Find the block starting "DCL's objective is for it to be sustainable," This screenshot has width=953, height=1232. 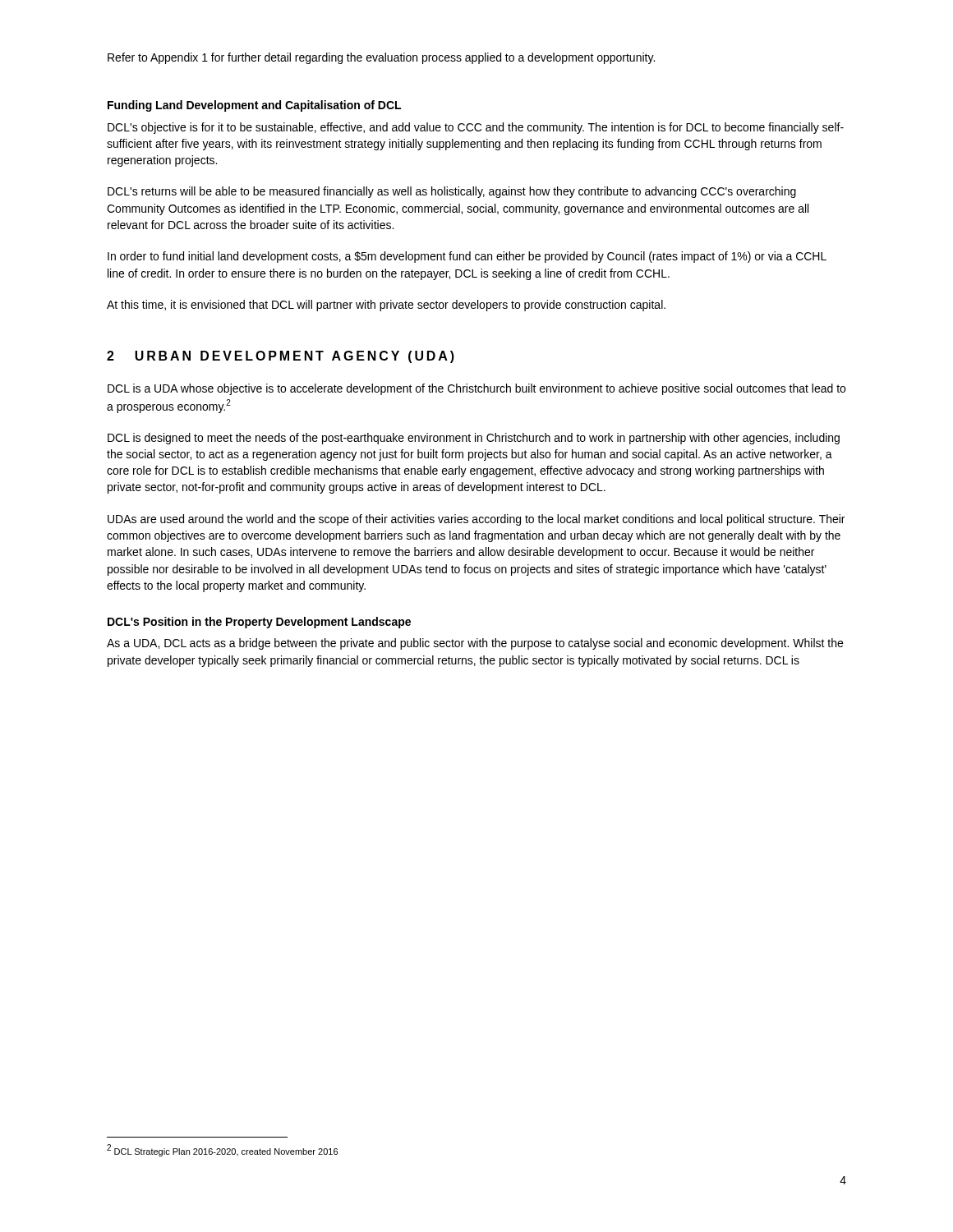click(475, 144)
